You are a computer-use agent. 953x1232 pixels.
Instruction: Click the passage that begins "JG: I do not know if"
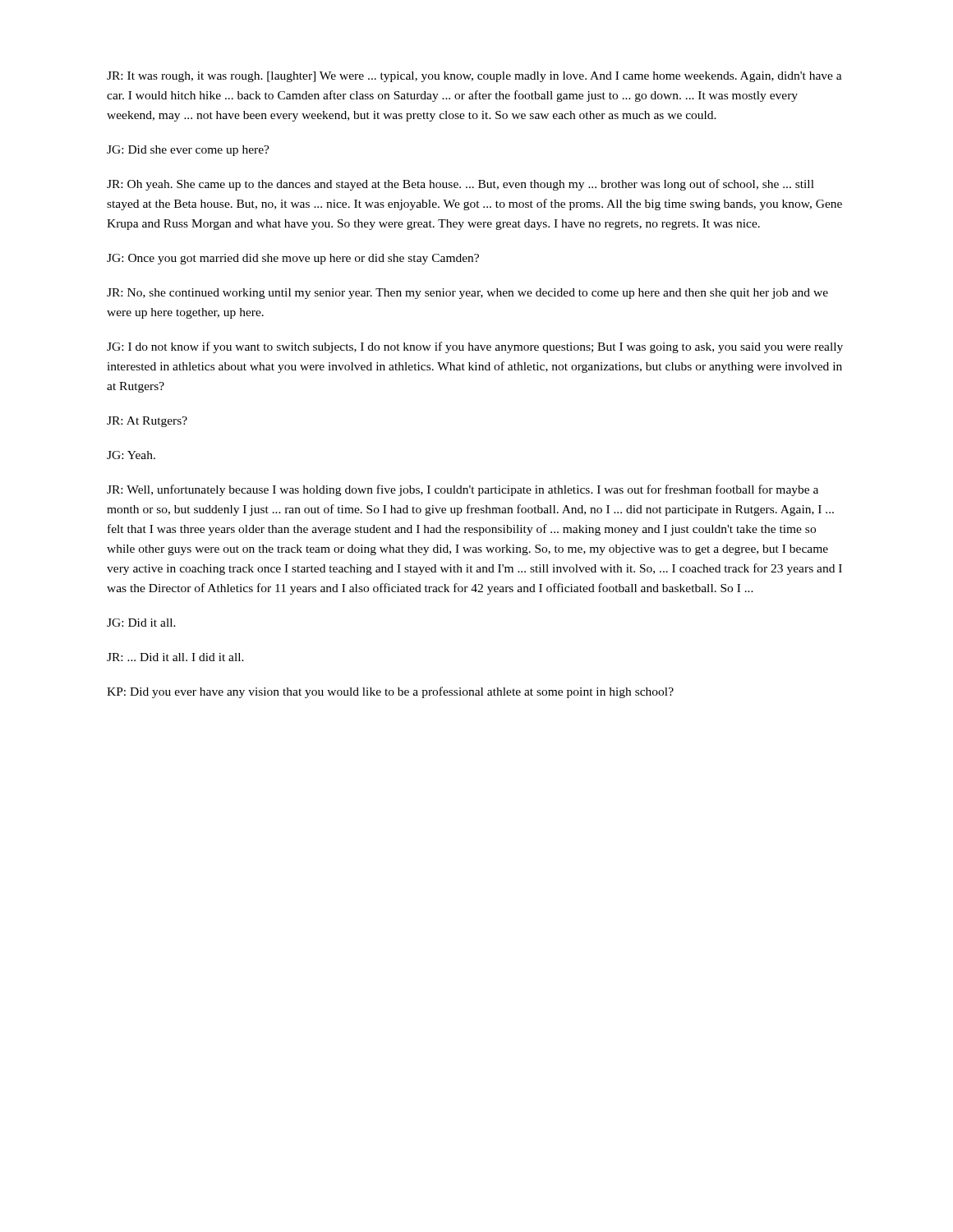click(475, 366)
